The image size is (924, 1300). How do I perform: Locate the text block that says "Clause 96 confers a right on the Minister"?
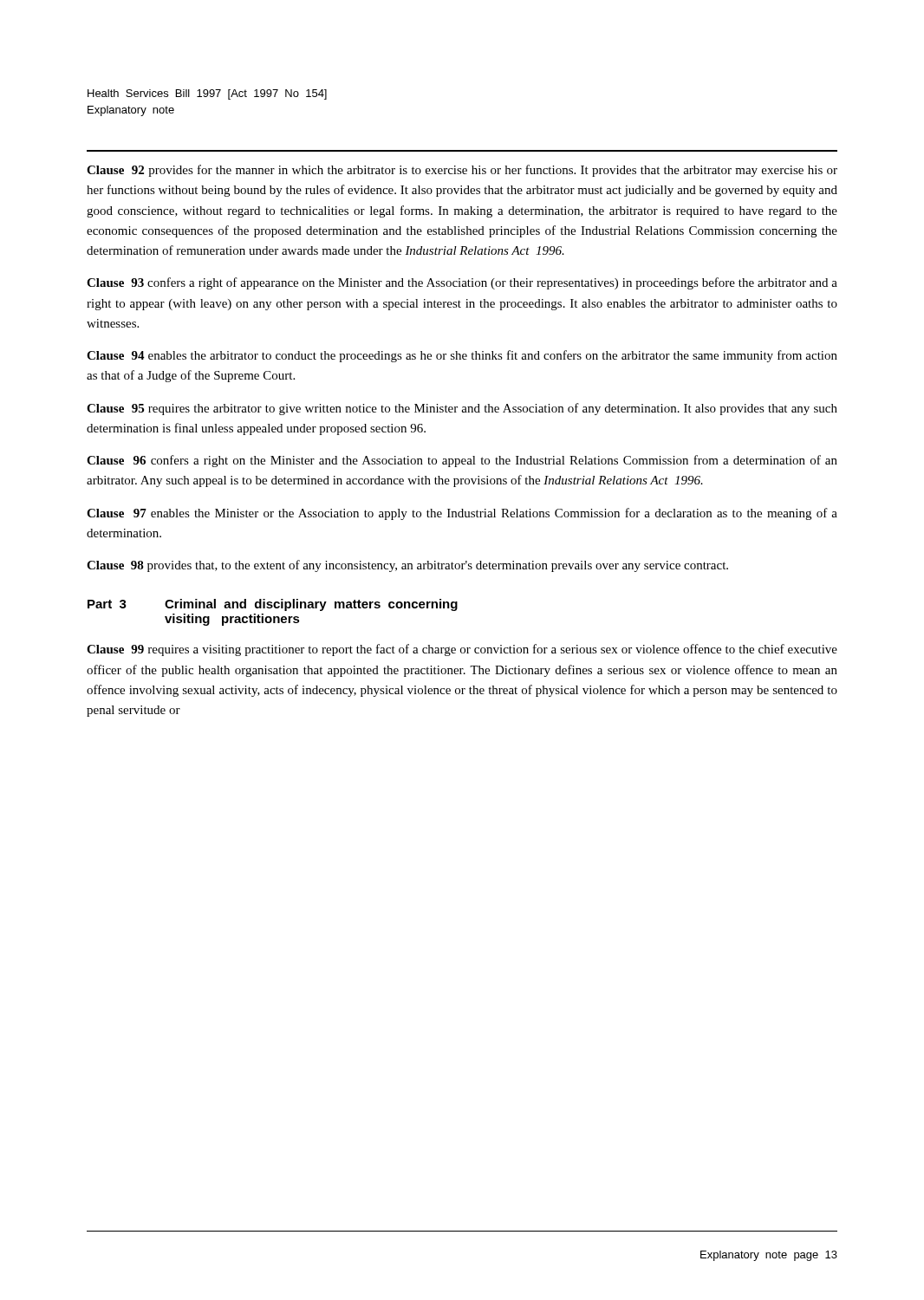pyautogui.click(x=462, y=470)
